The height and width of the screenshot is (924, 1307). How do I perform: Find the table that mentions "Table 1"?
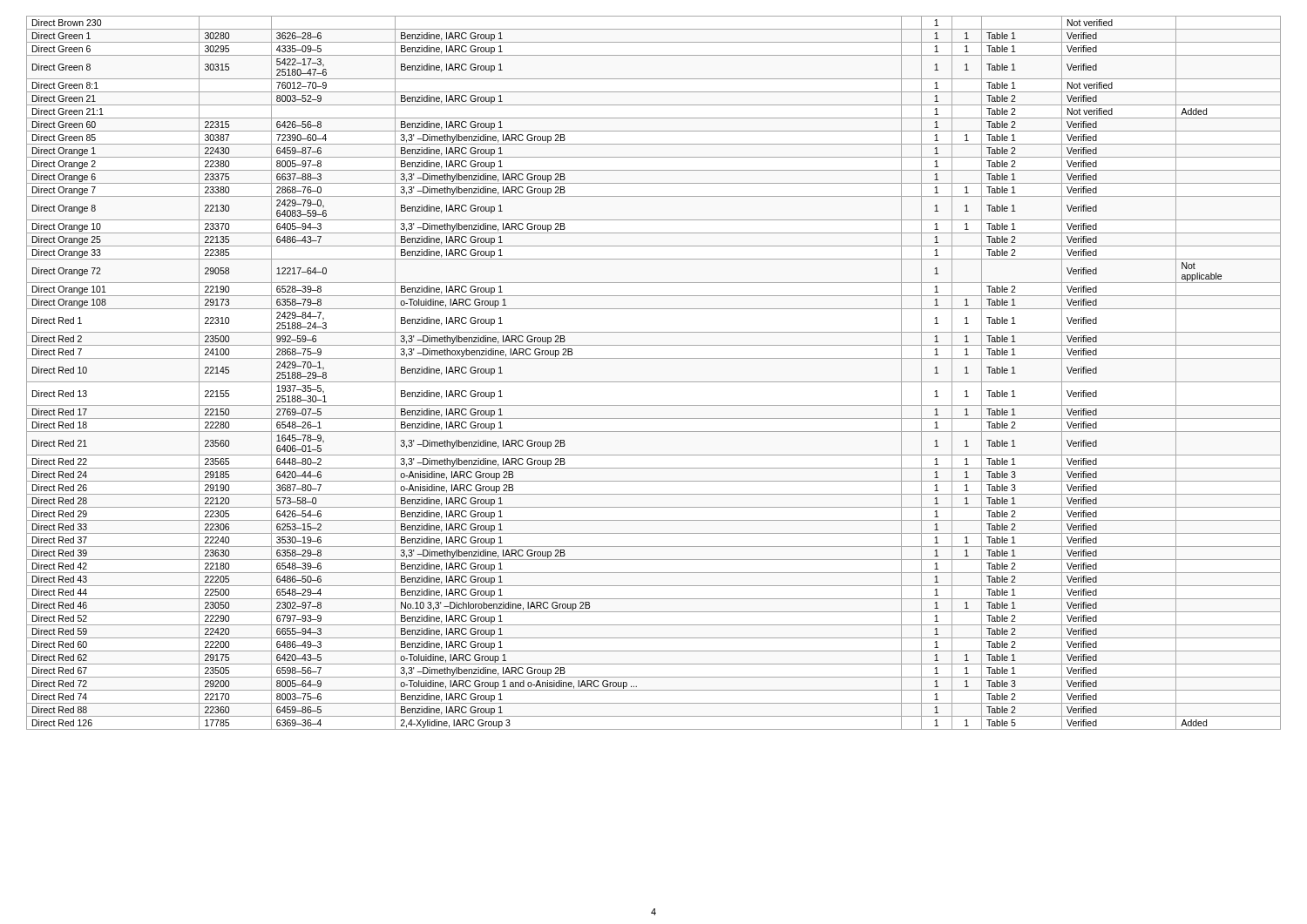pyautogui.click(x=654, y=373)
